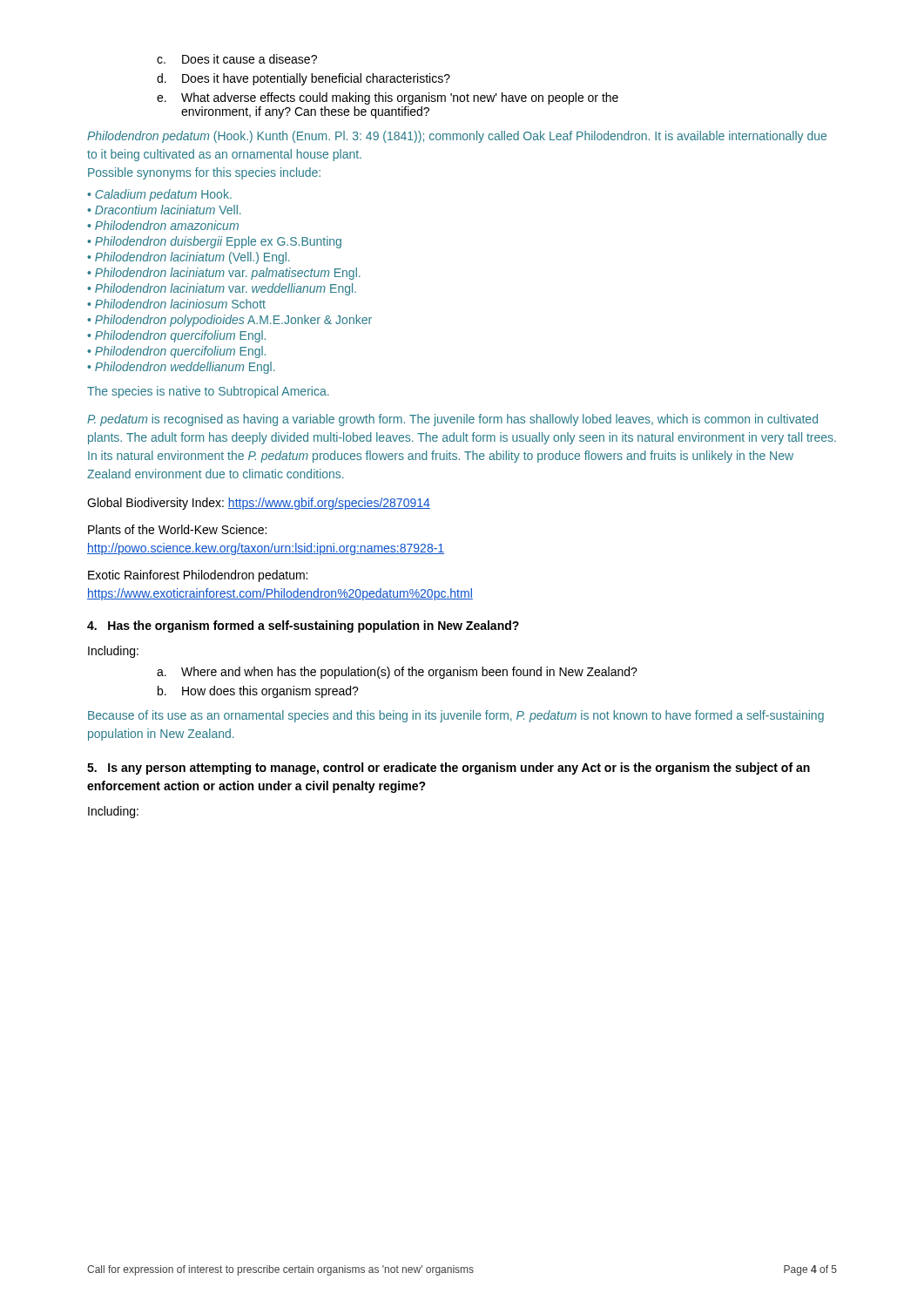924x1307 pixels.
Task: Find the passage starting "• Philodendron amazonicum"
Action: pyautogui.click(x=163, y=226)
